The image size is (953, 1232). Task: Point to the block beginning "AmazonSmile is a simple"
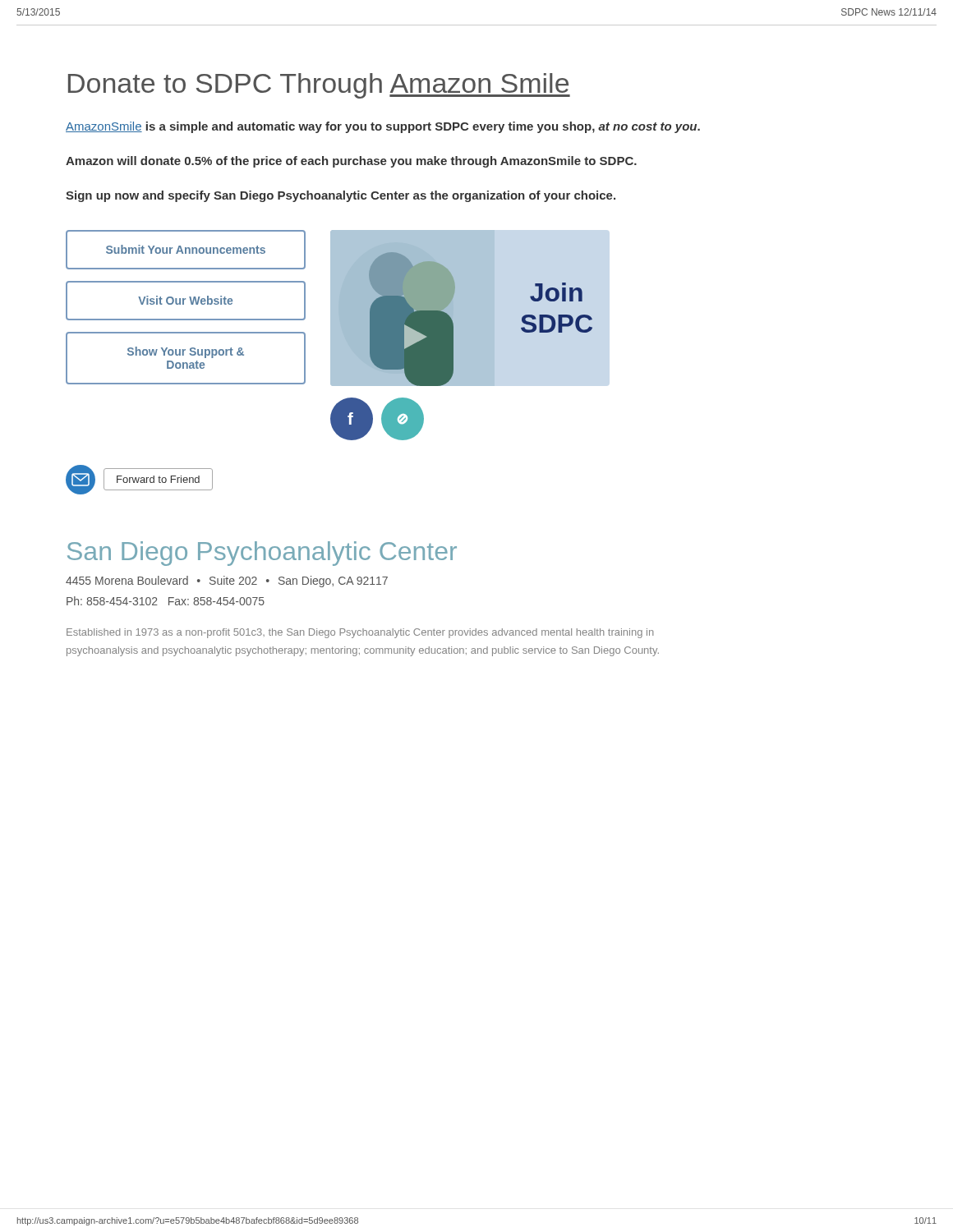click(383, 126)
